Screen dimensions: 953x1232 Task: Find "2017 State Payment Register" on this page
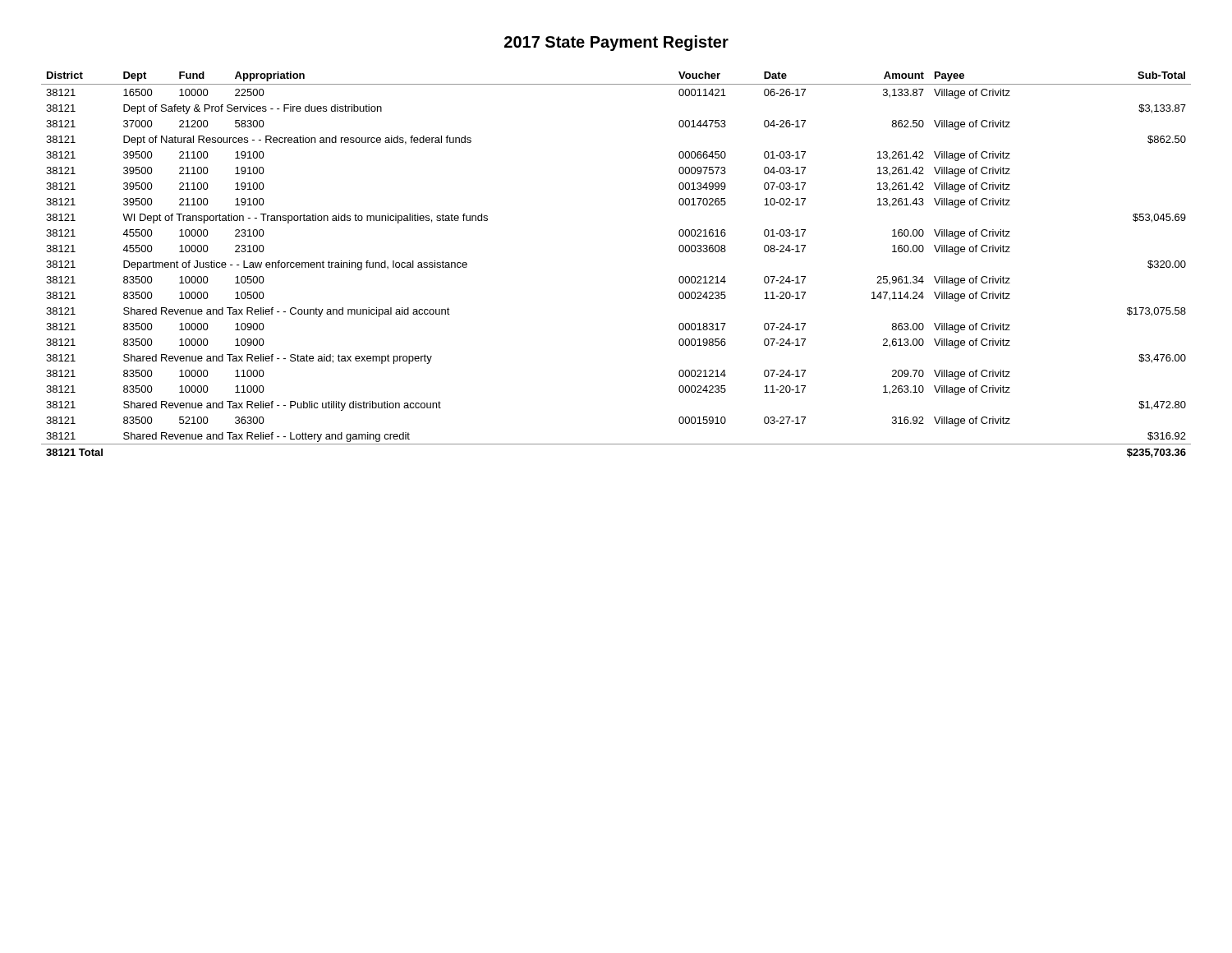(616, 42)
